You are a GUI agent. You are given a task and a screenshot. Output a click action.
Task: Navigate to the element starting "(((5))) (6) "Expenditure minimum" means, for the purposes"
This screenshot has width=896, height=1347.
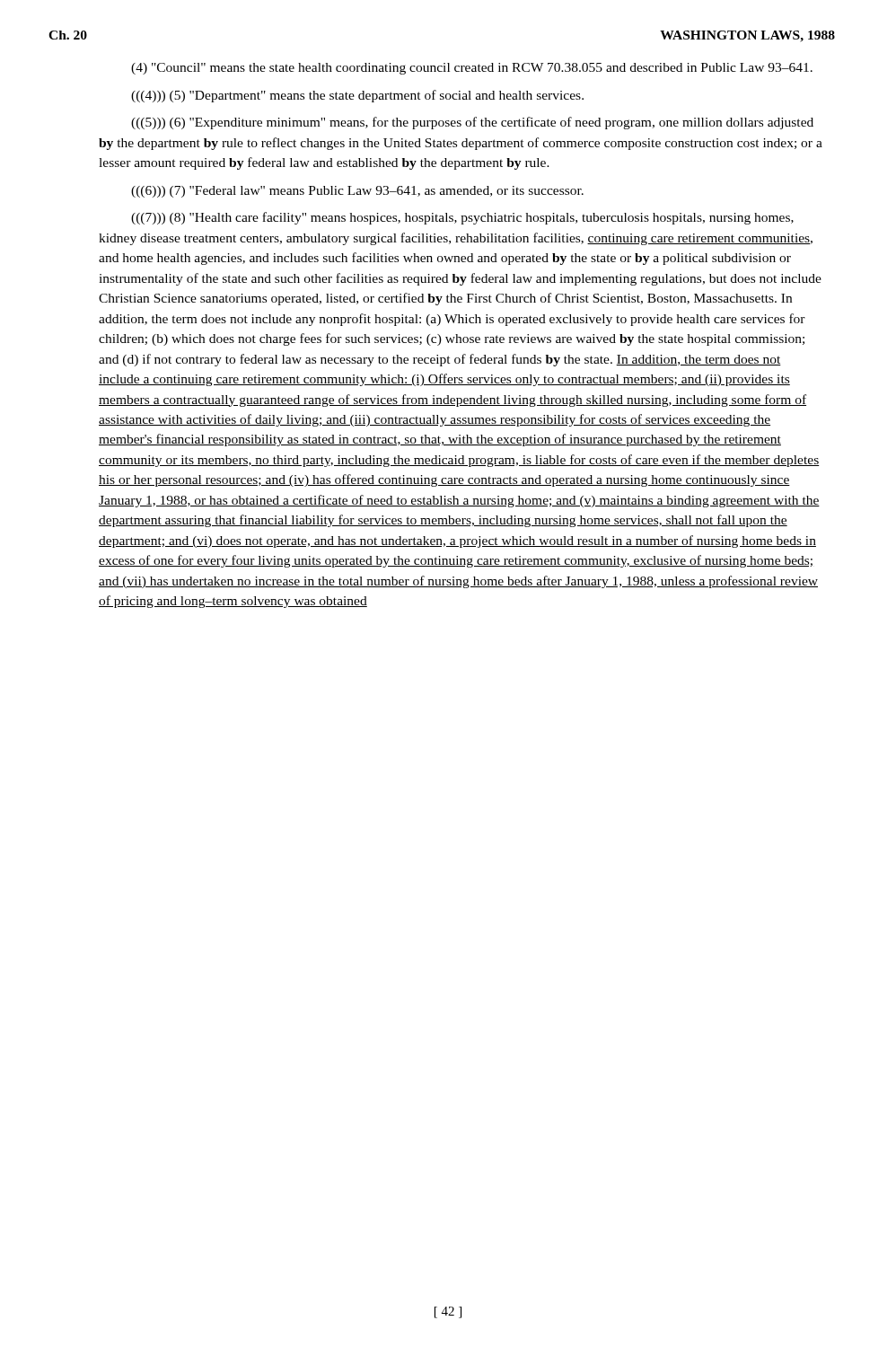[x=460, y=142]
